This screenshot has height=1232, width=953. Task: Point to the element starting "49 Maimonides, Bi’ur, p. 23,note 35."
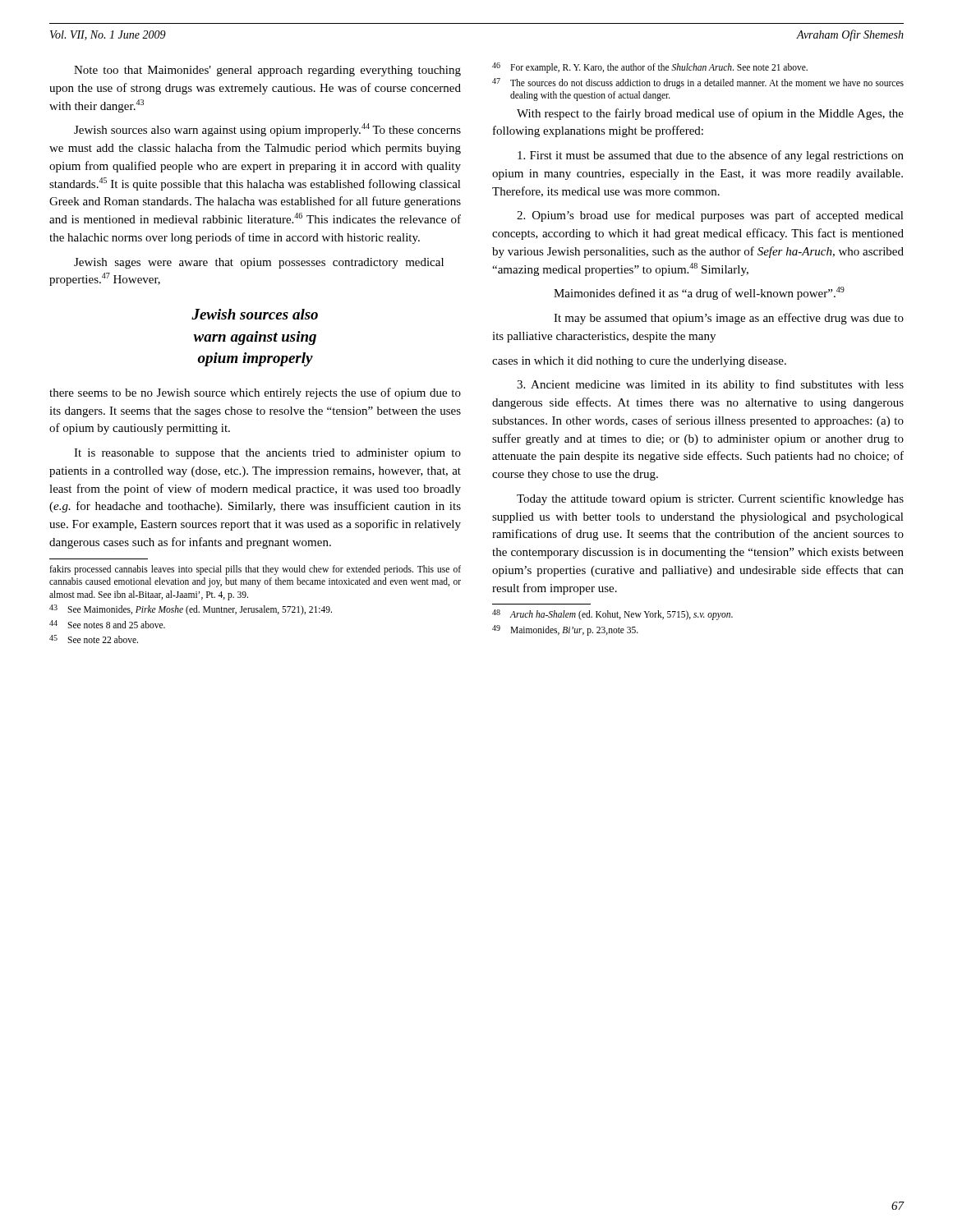565,630
